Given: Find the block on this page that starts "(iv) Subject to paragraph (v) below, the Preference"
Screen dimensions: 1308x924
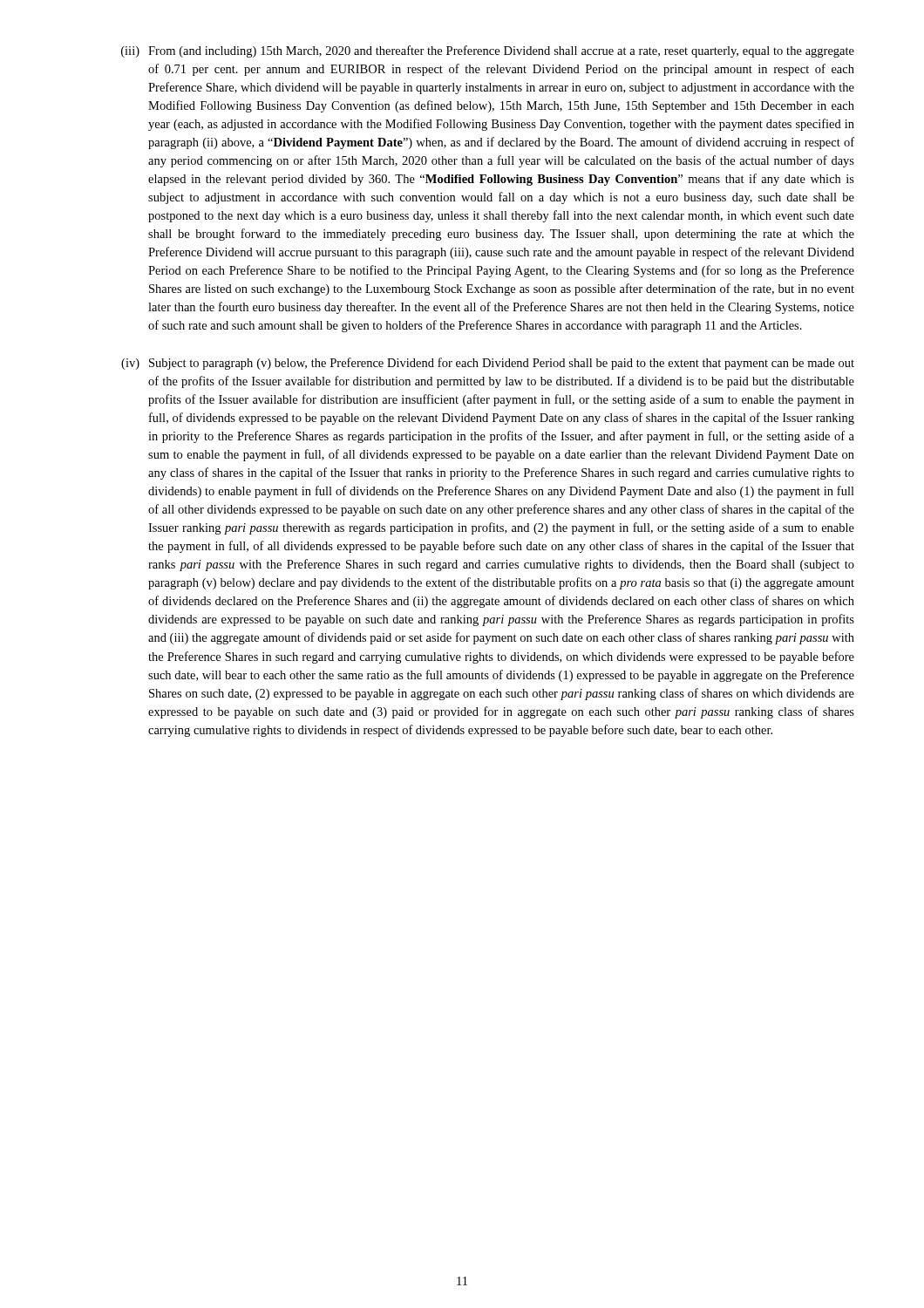Looking at the screenshot, I should tap(462, 547).
